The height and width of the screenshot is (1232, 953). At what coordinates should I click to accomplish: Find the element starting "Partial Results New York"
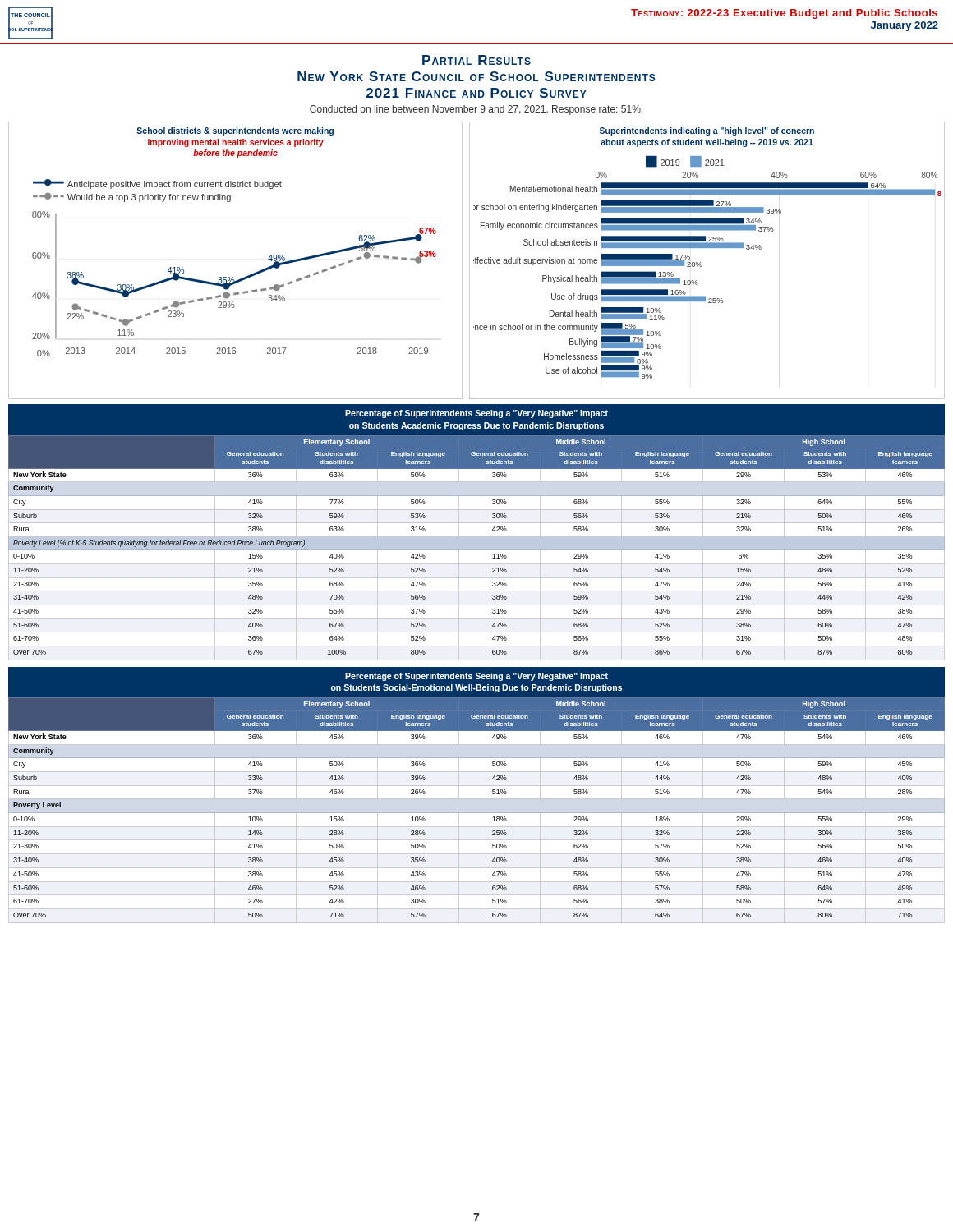(x=476, y=77)
